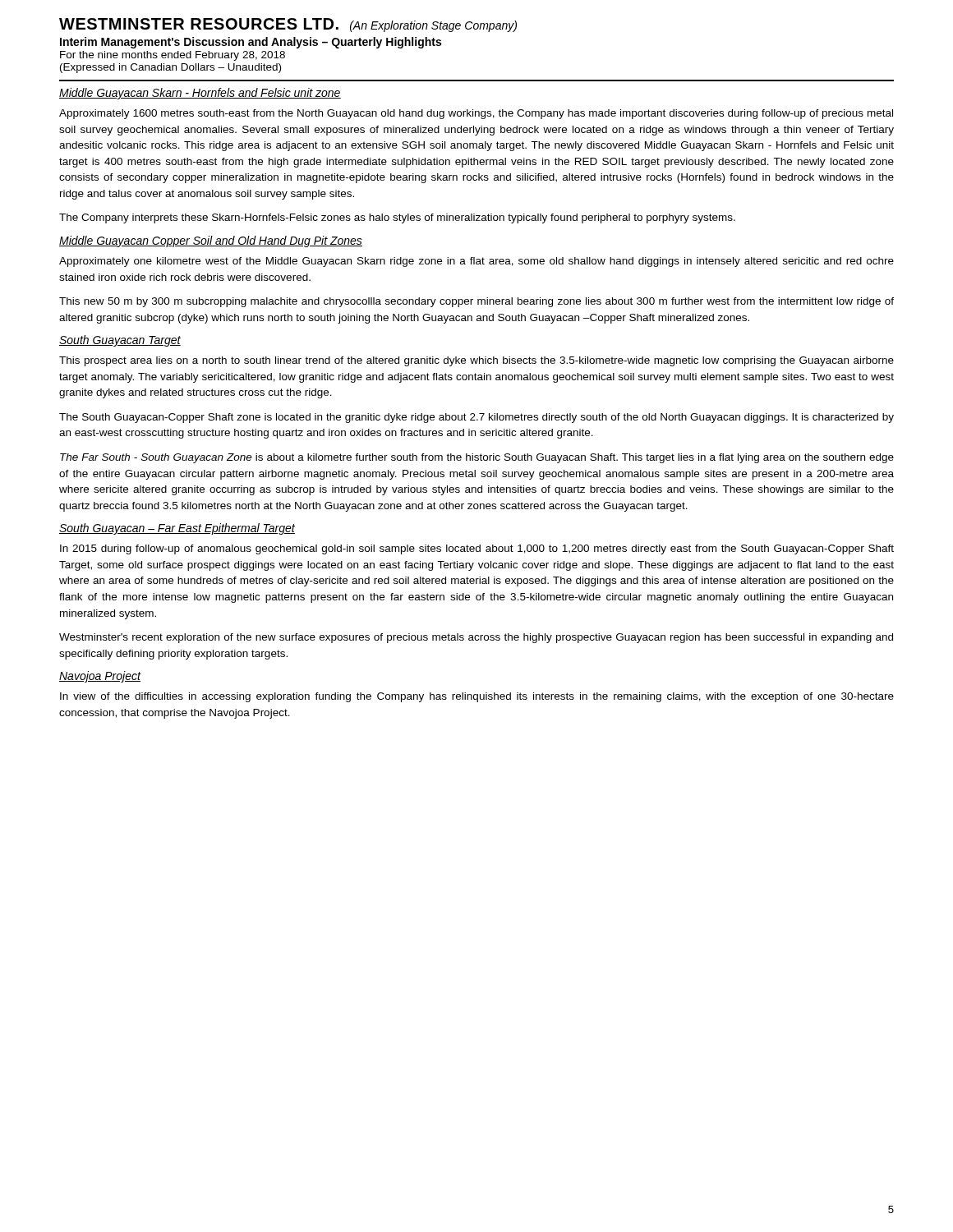Find the text starting "The Company interprets these Skarn-Hornfels-Felsic zones as halo"
This screenshot has width=953, height=1232.
pyautogui.click(x=398, y=218)
